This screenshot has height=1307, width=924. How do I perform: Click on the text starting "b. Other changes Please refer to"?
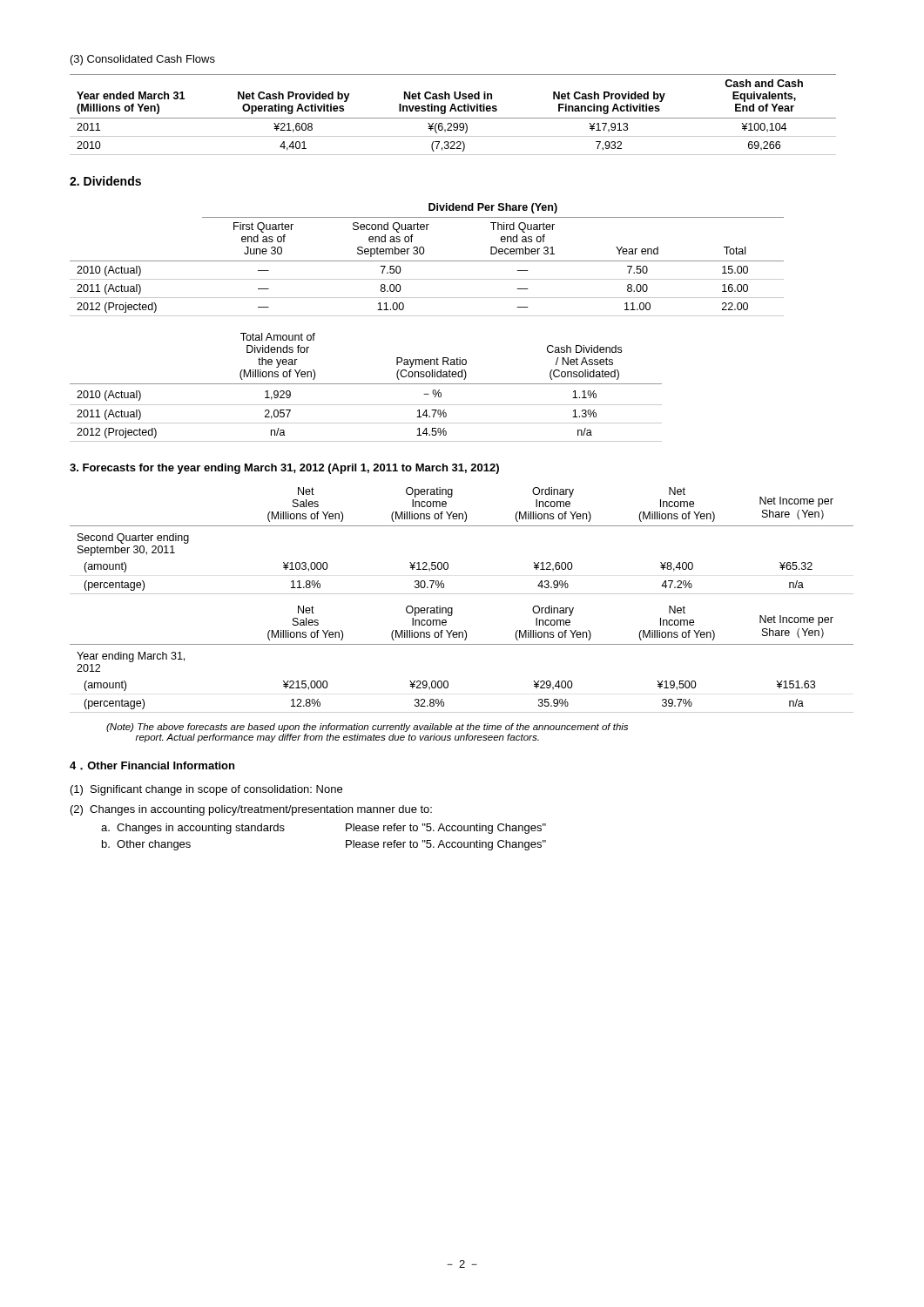click(x=143, y=845)
